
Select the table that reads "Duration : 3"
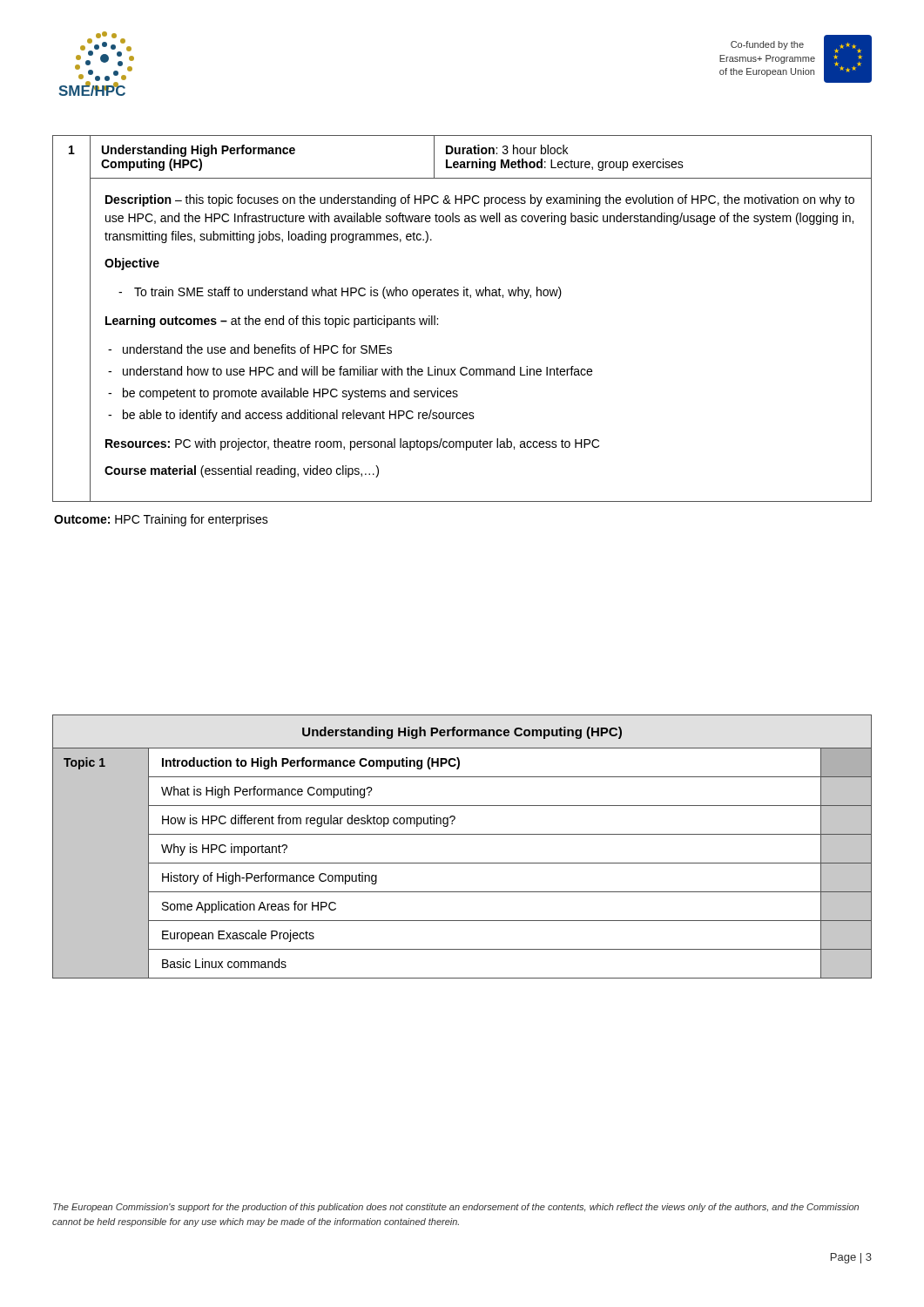(462, 318)
